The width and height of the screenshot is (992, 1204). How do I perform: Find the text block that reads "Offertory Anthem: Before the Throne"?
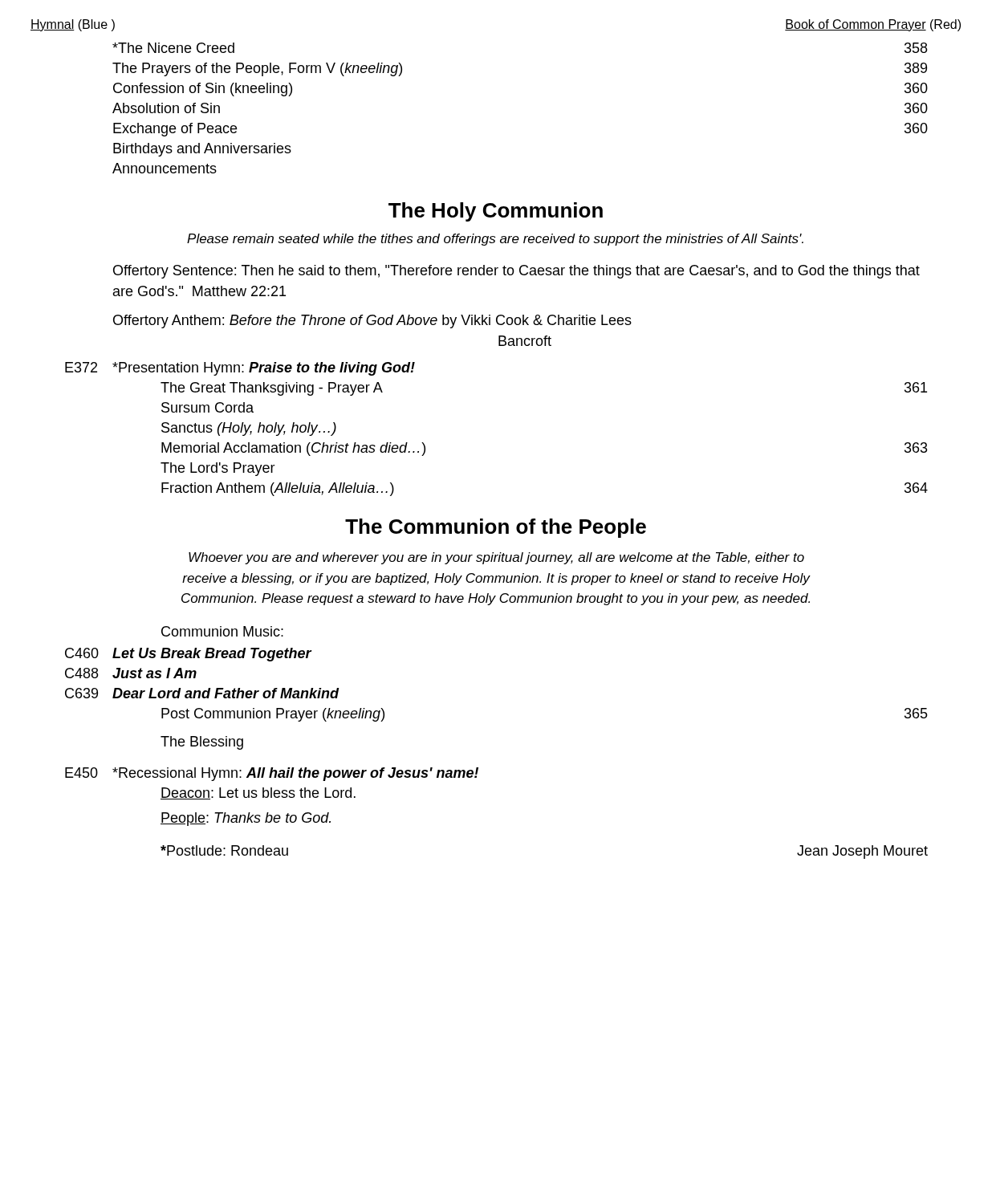(x=372, y=332)
